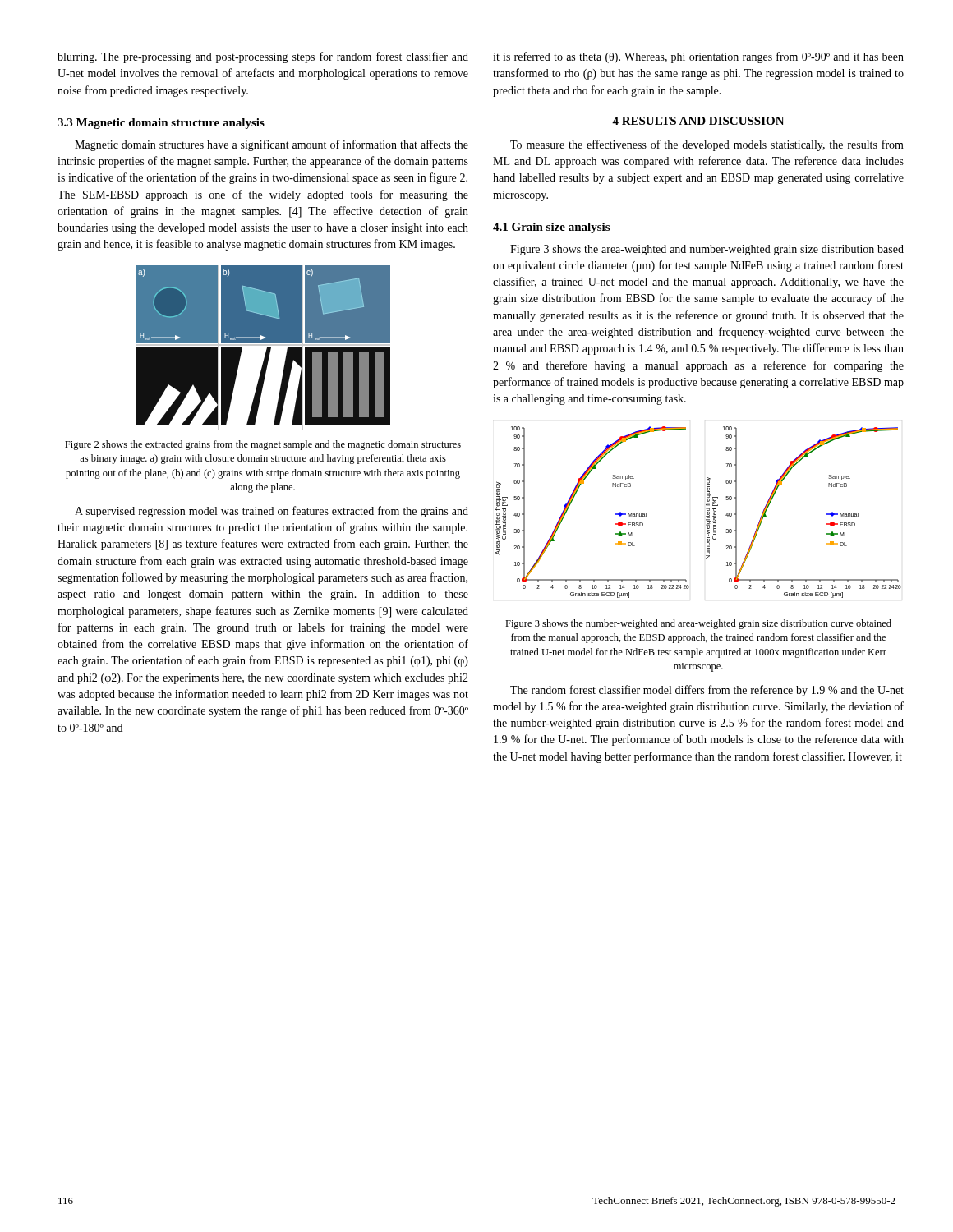Select the text block that says "To measure the"

(698, 170)
